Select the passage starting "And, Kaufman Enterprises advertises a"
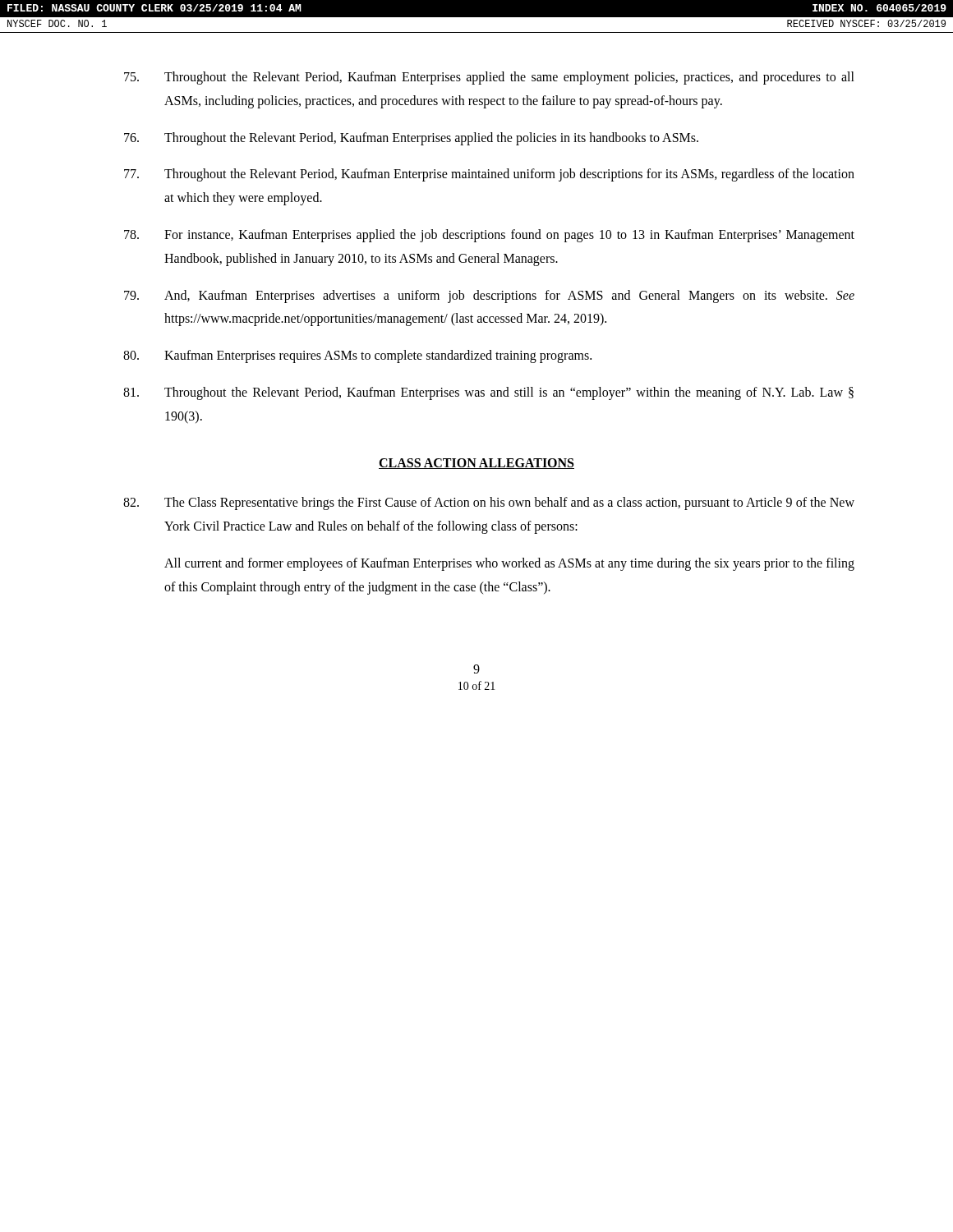 [x=476, y=308]
